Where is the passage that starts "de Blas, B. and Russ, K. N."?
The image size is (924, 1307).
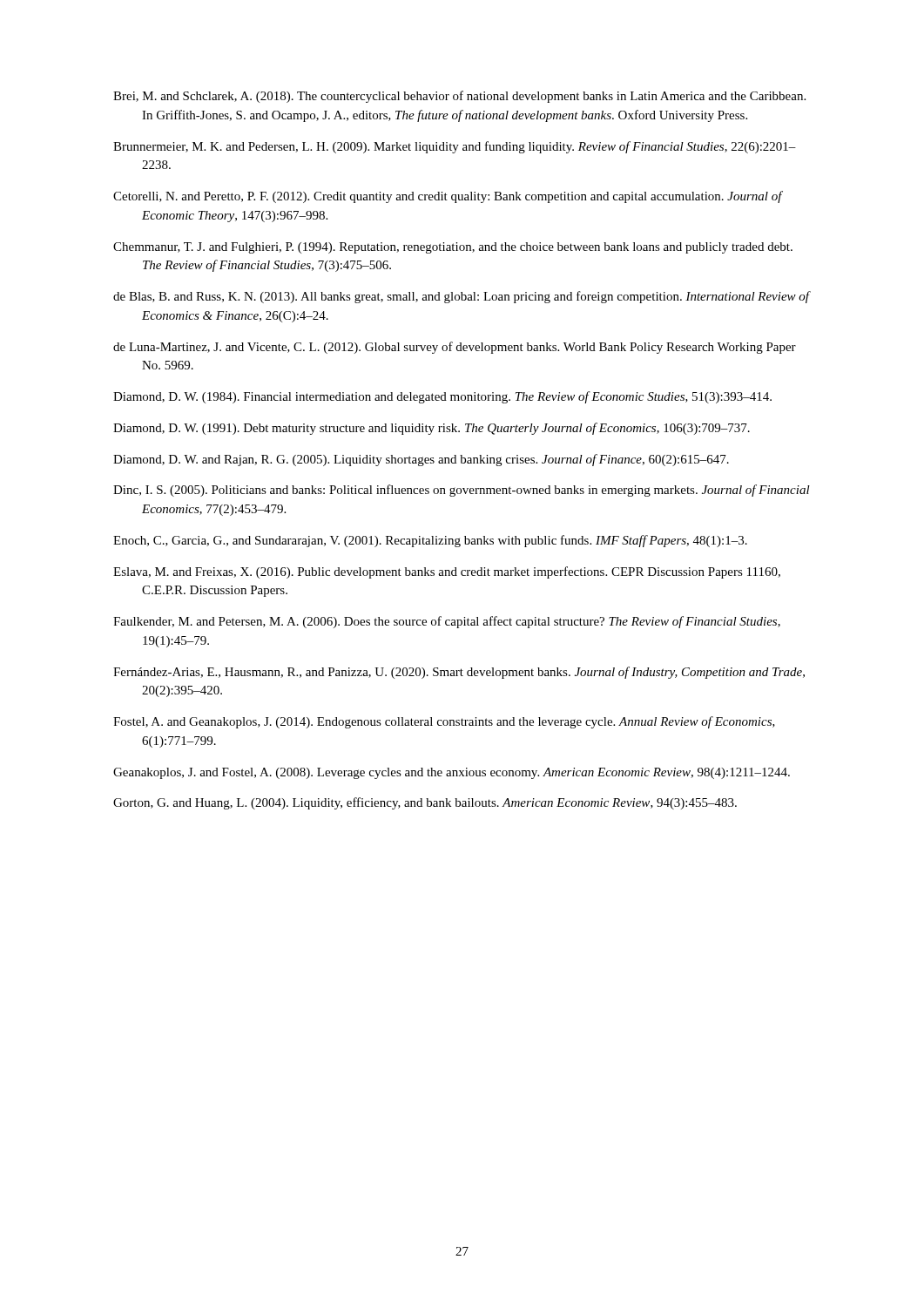click(x=461, y=306)
